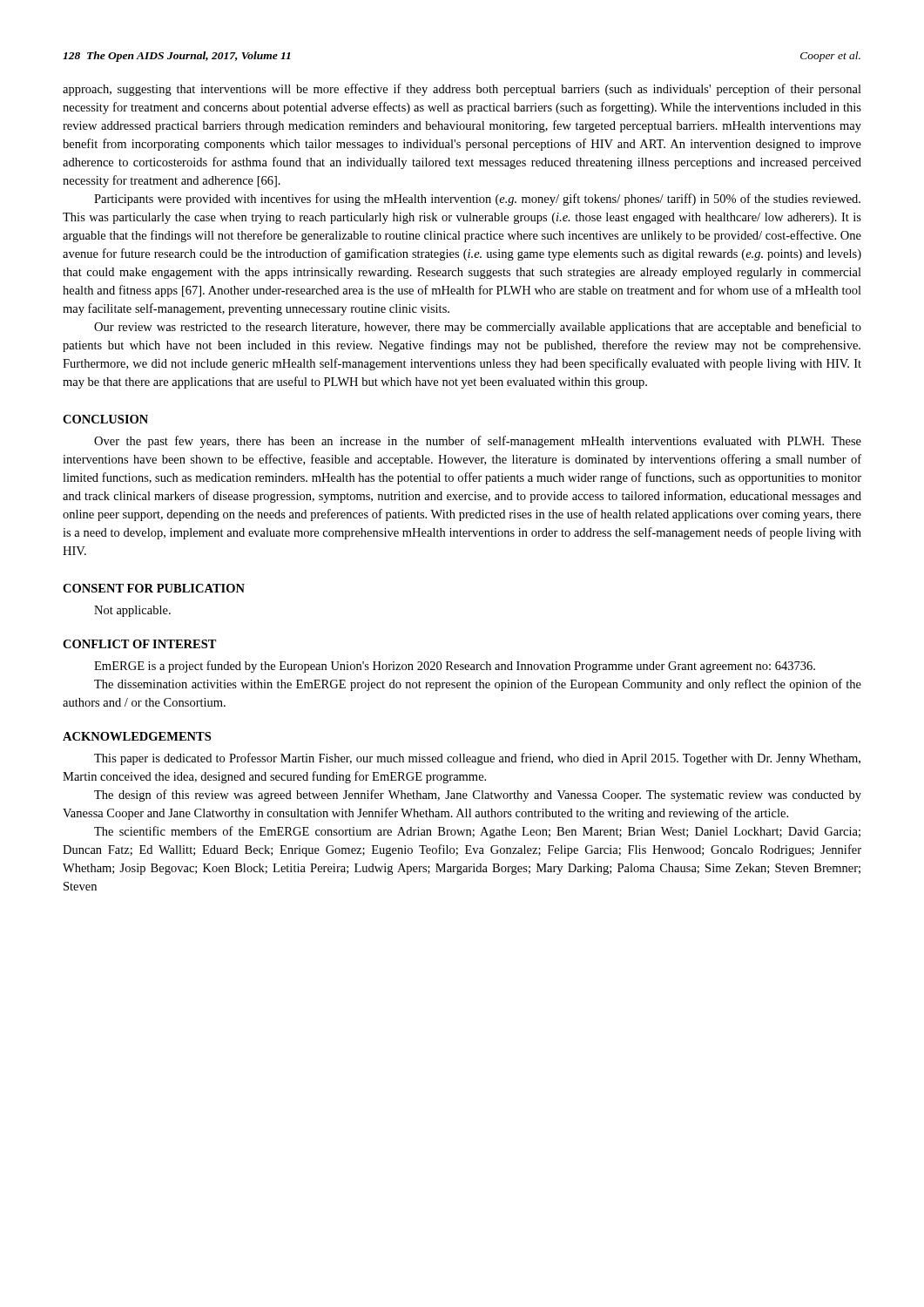Find the block on this page that starts "The design of this review was agreed"
This screenshot has height=1307, width=924.
point(462,804)
